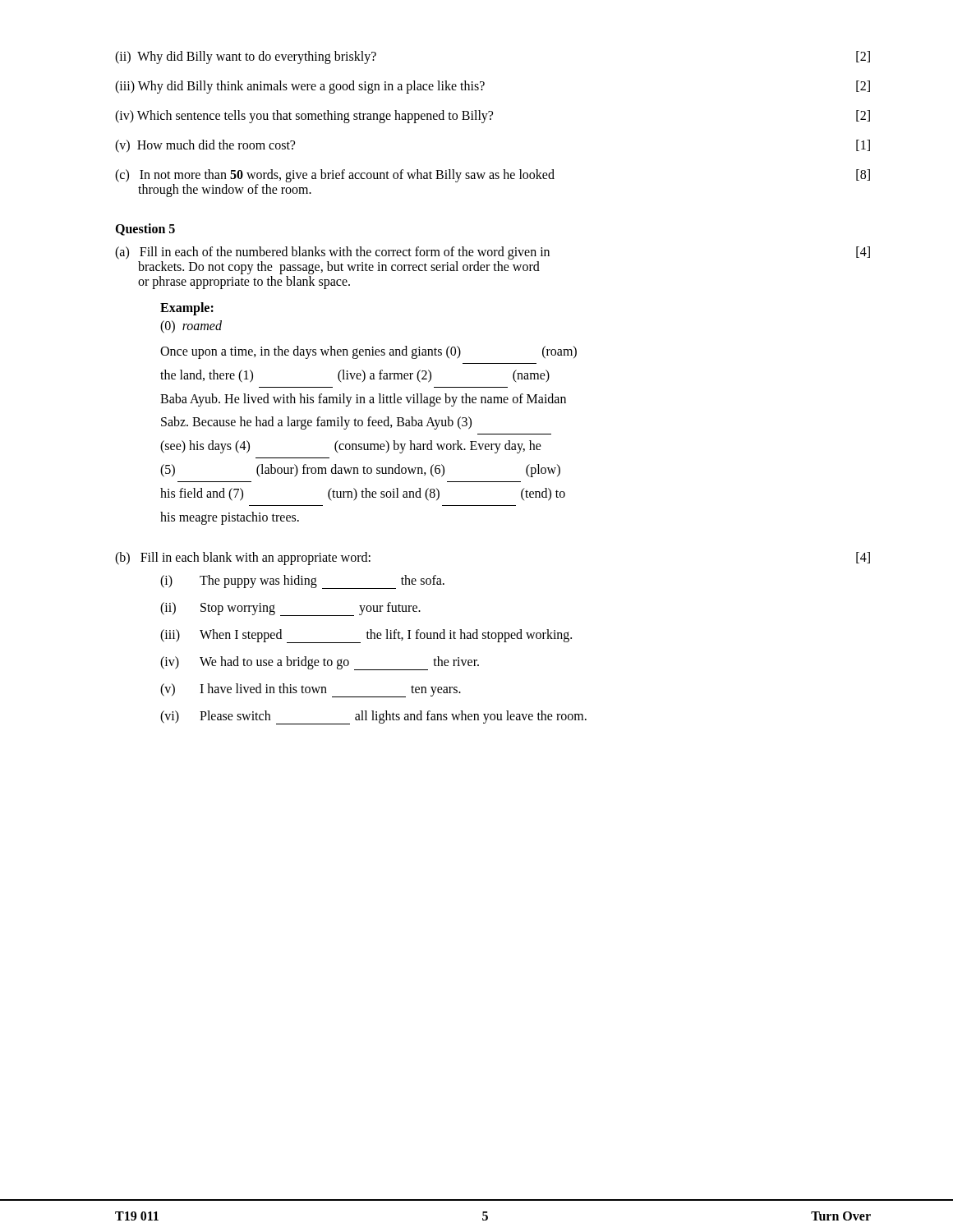
Task: Click on the element starting "(c) In not"
Action: coord(493,182)
